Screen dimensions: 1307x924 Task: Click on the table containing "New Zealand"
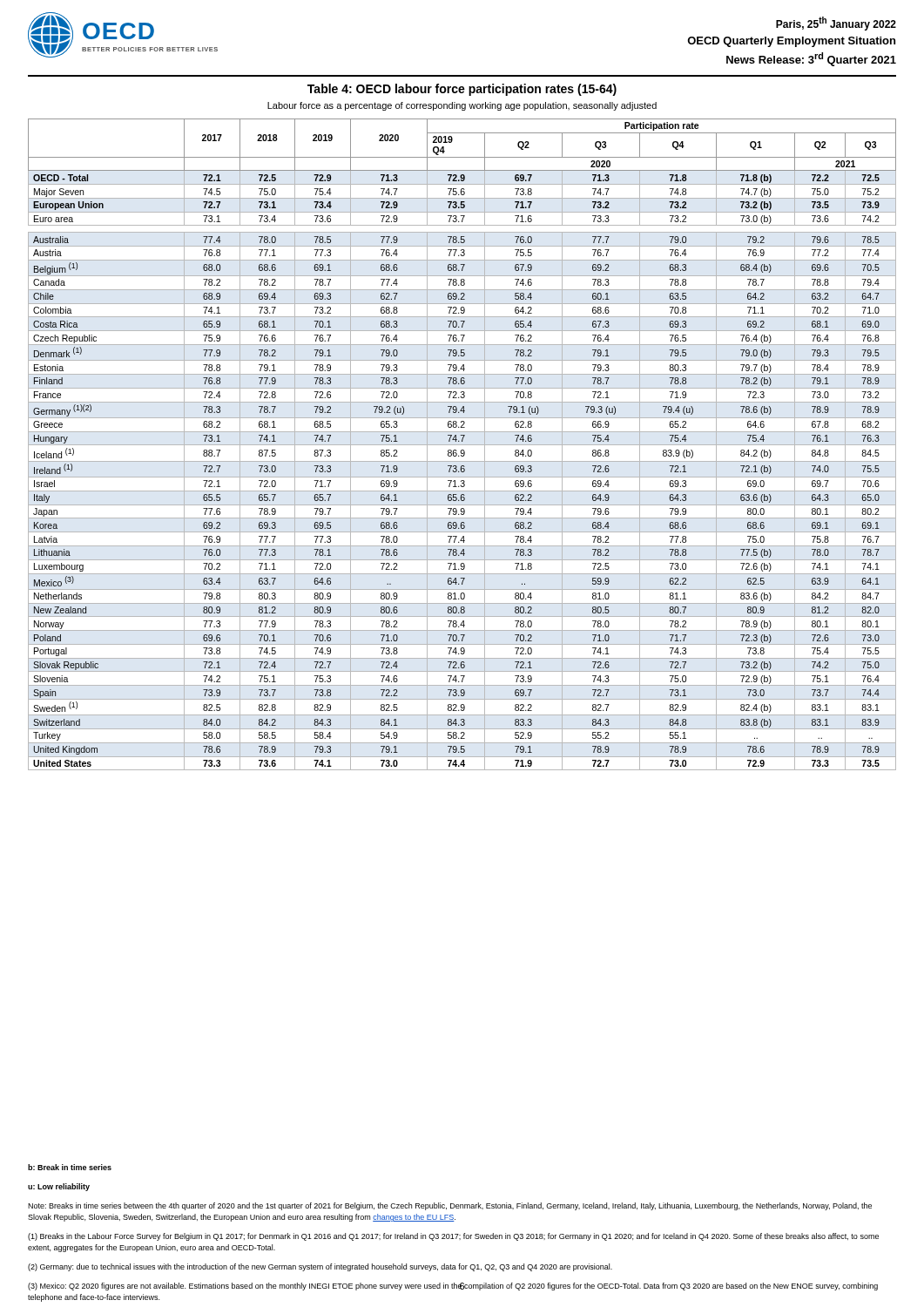(462, 445)
